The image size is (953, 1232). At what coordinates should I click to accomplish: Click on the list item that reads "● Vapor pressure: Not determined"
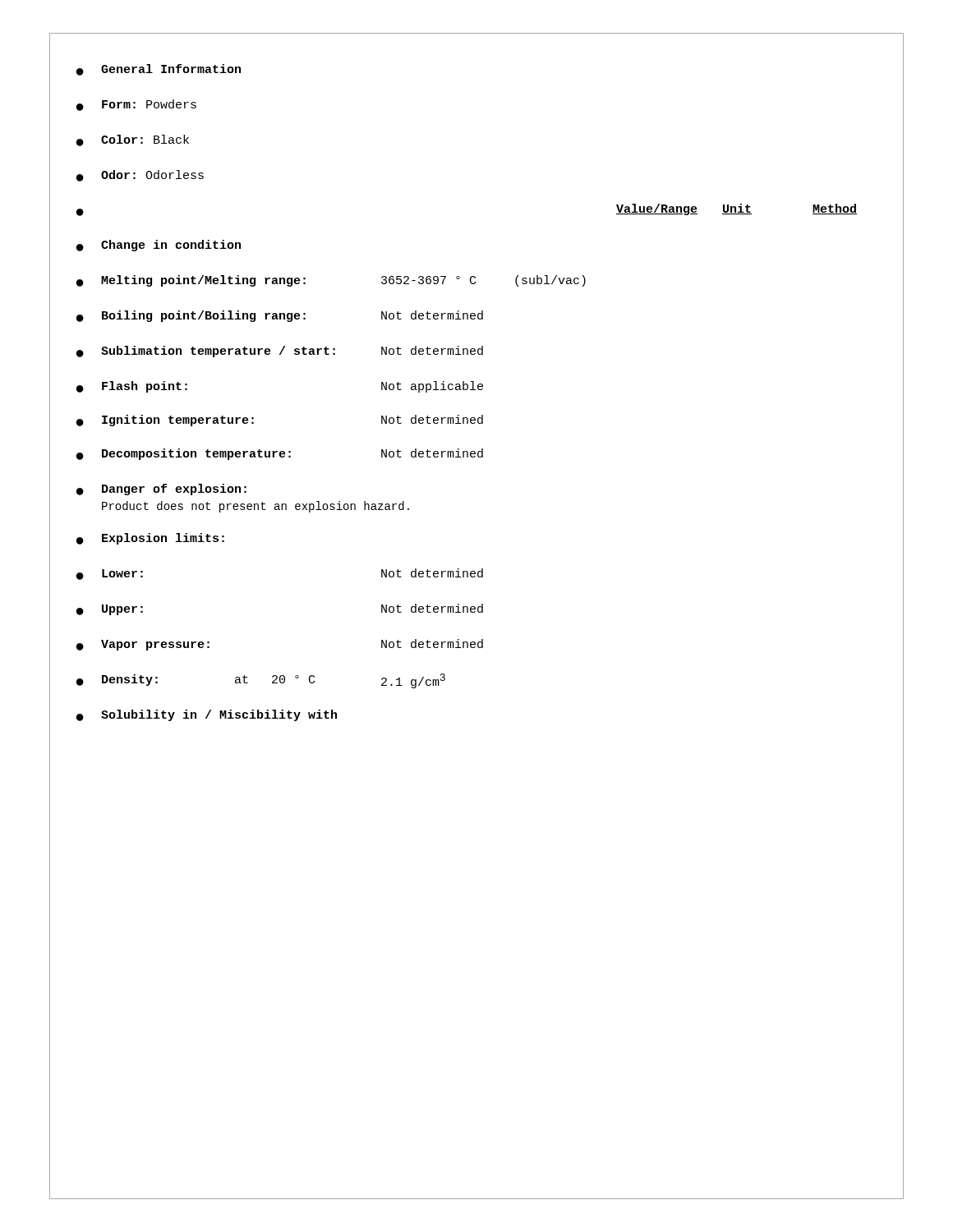(x=476, y=647)
